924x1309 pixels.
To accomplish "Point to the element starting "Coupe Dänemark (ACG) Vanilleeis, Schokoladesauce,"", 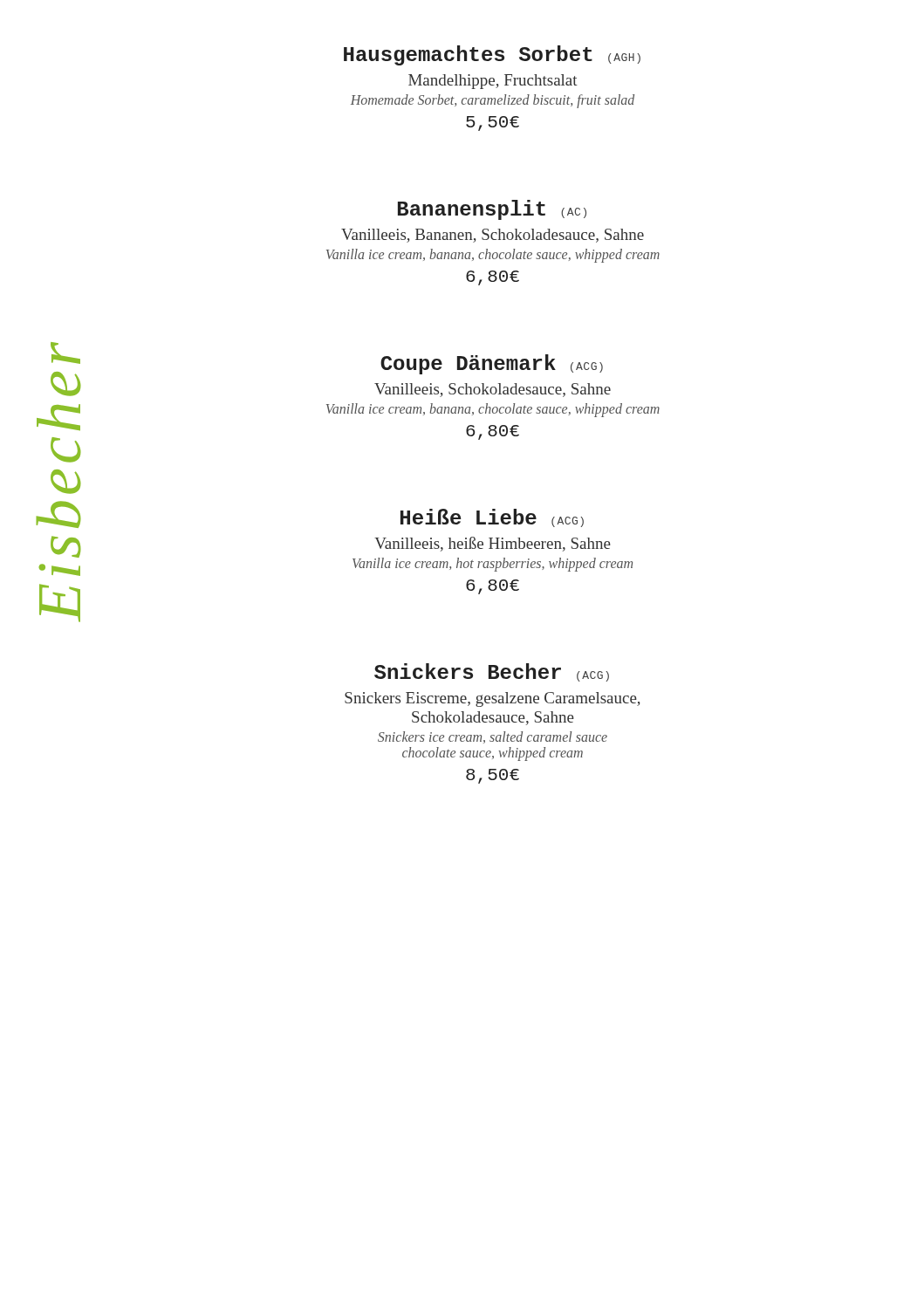I will pyautogui.click(x=493, y=397).
